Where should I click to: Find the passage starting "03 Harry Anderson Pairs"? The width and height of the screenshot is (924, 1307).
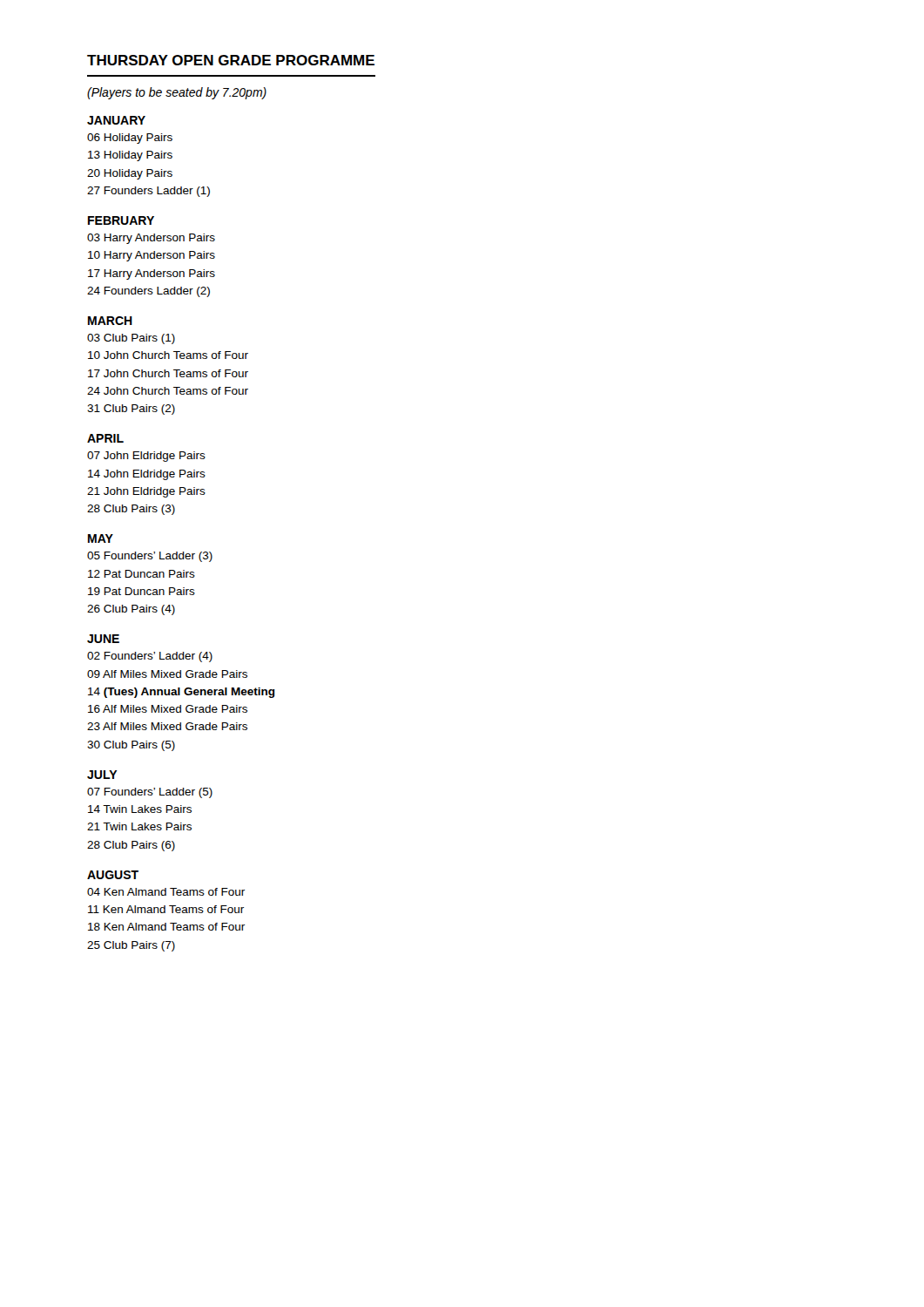tap(151, 237)
